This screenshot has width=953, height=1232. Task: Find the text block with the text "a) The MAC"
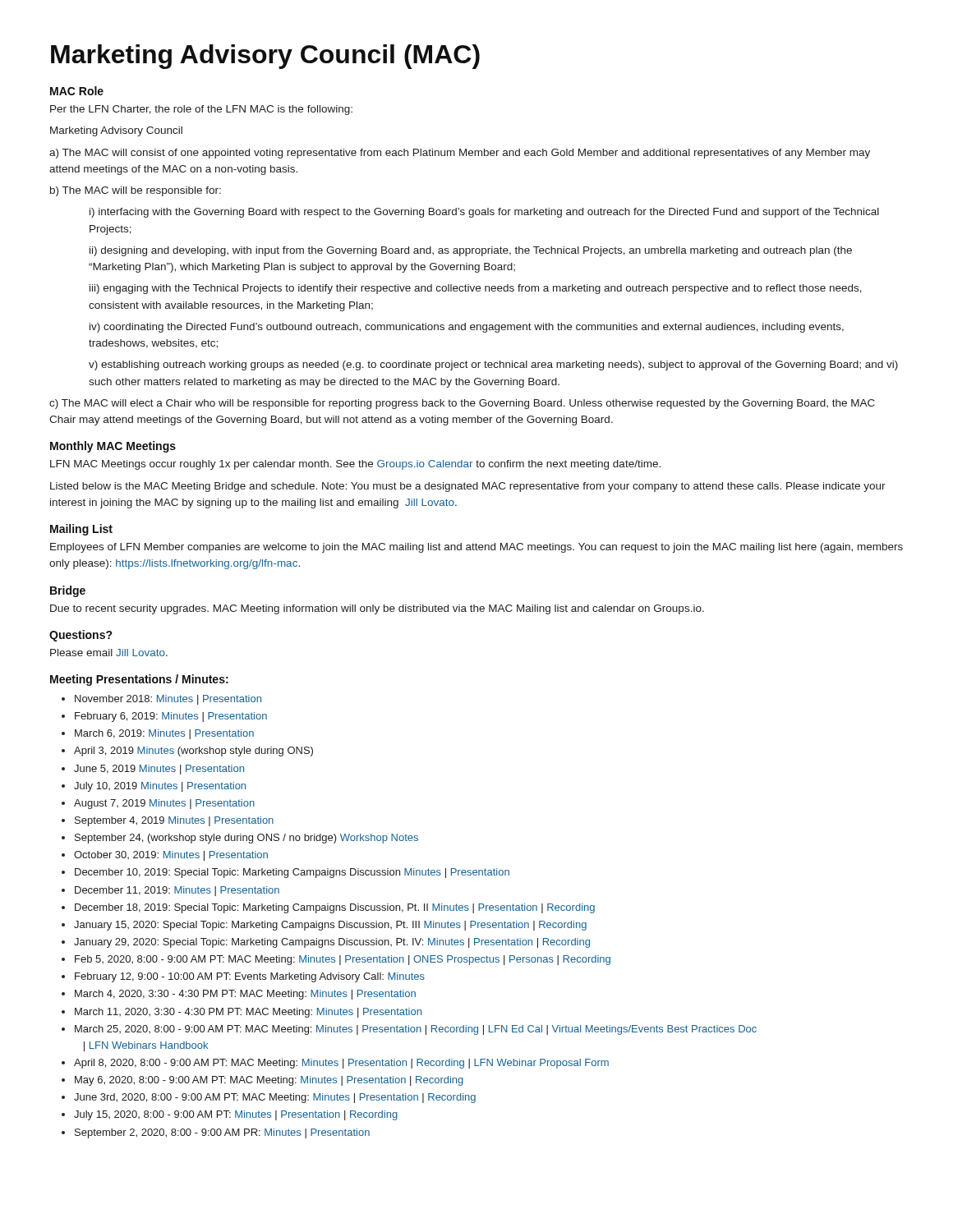tap(460, 160)
